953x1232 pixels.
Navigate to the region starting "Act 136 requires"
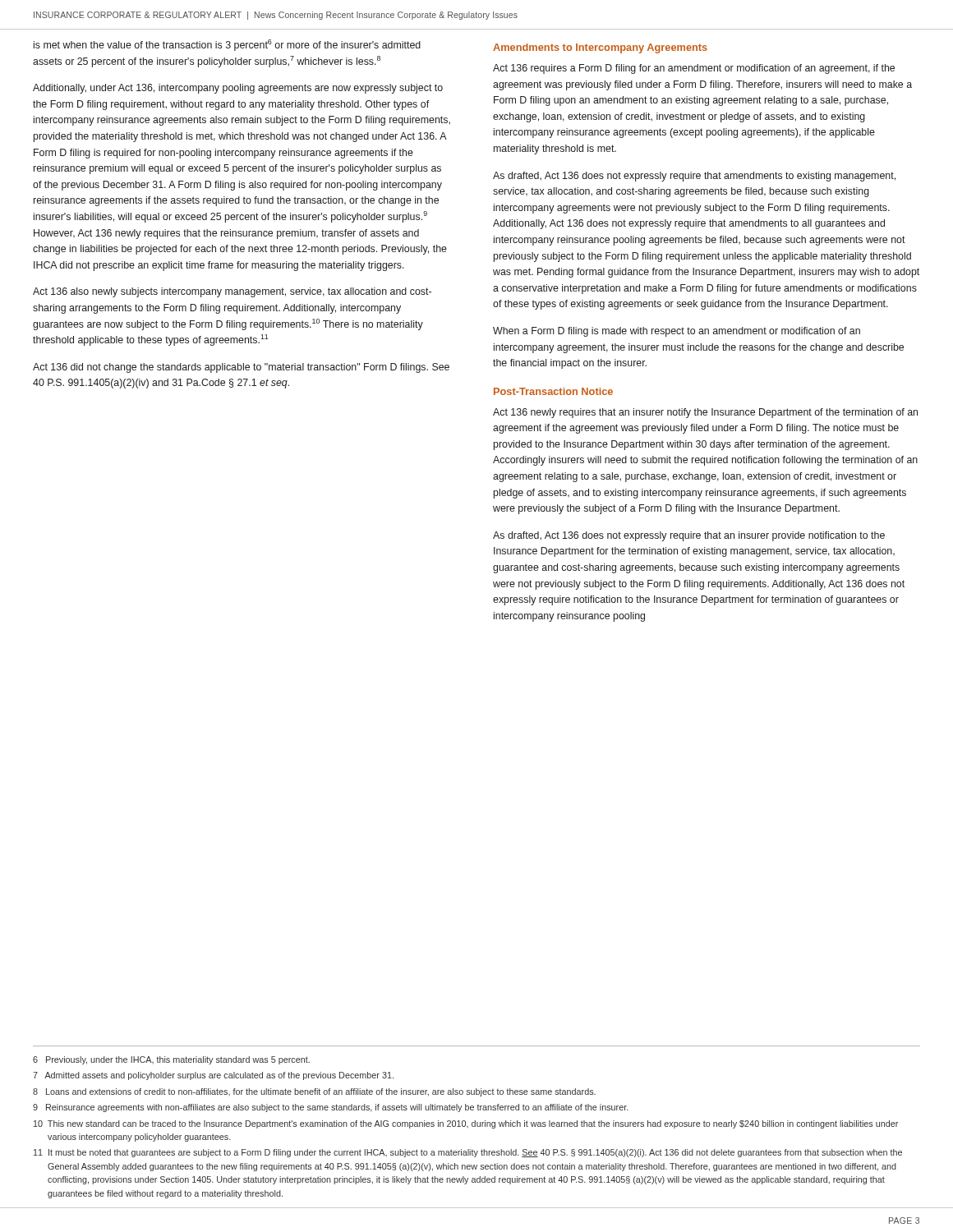click(702, 108)
